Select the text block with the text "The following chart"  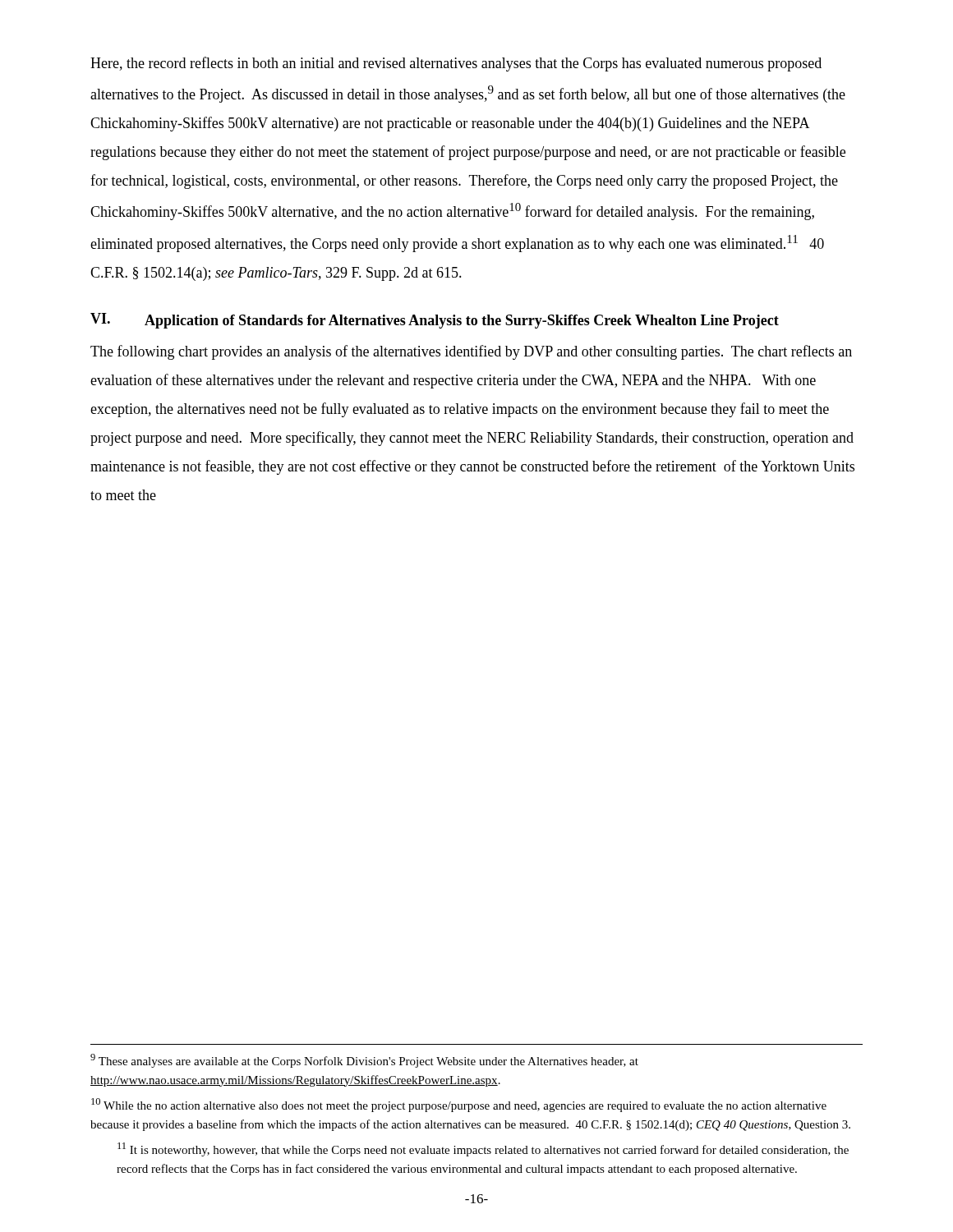pos(476,424)
